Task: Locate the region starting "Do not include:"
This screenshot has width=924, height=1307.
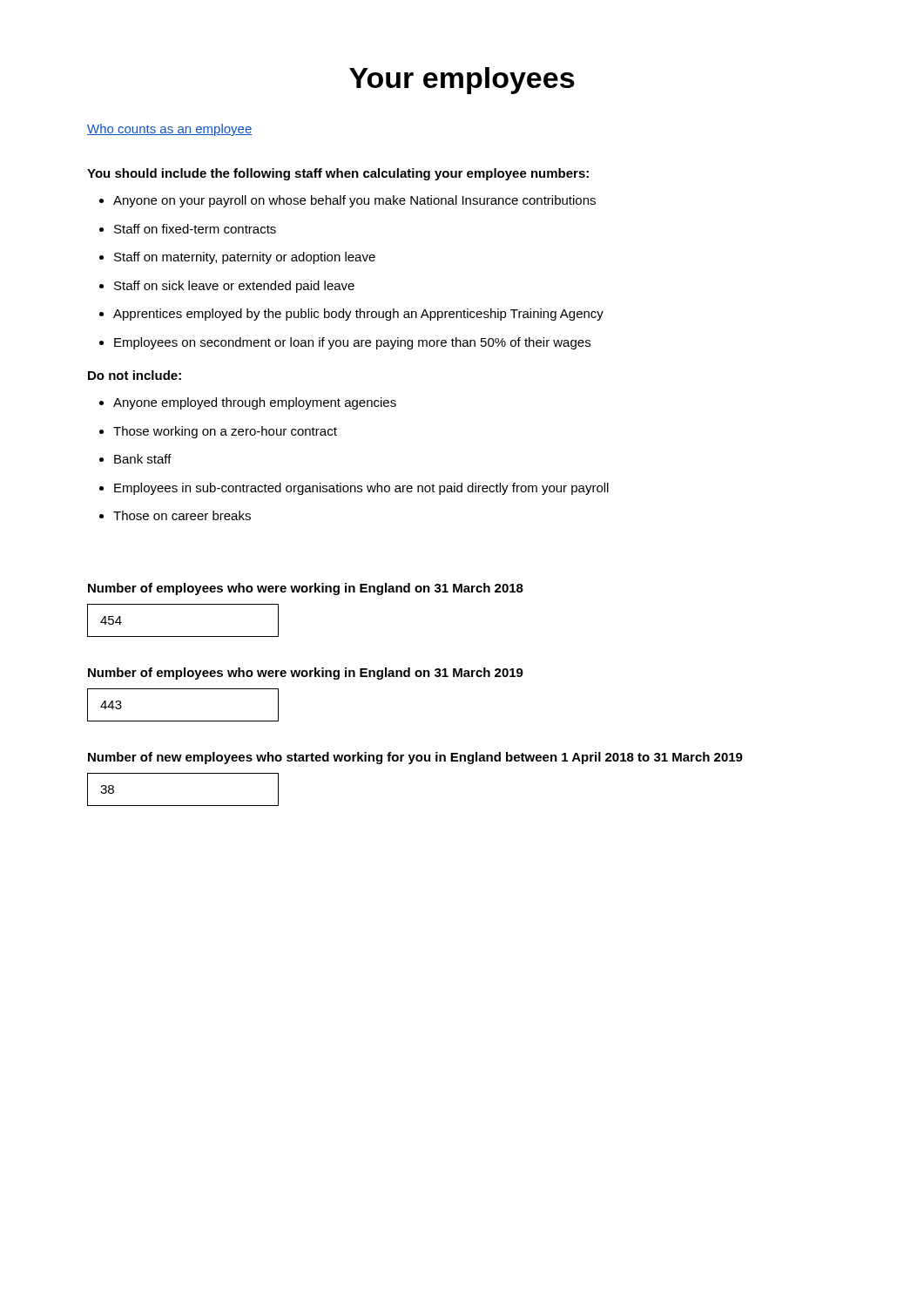Action: 135,375
